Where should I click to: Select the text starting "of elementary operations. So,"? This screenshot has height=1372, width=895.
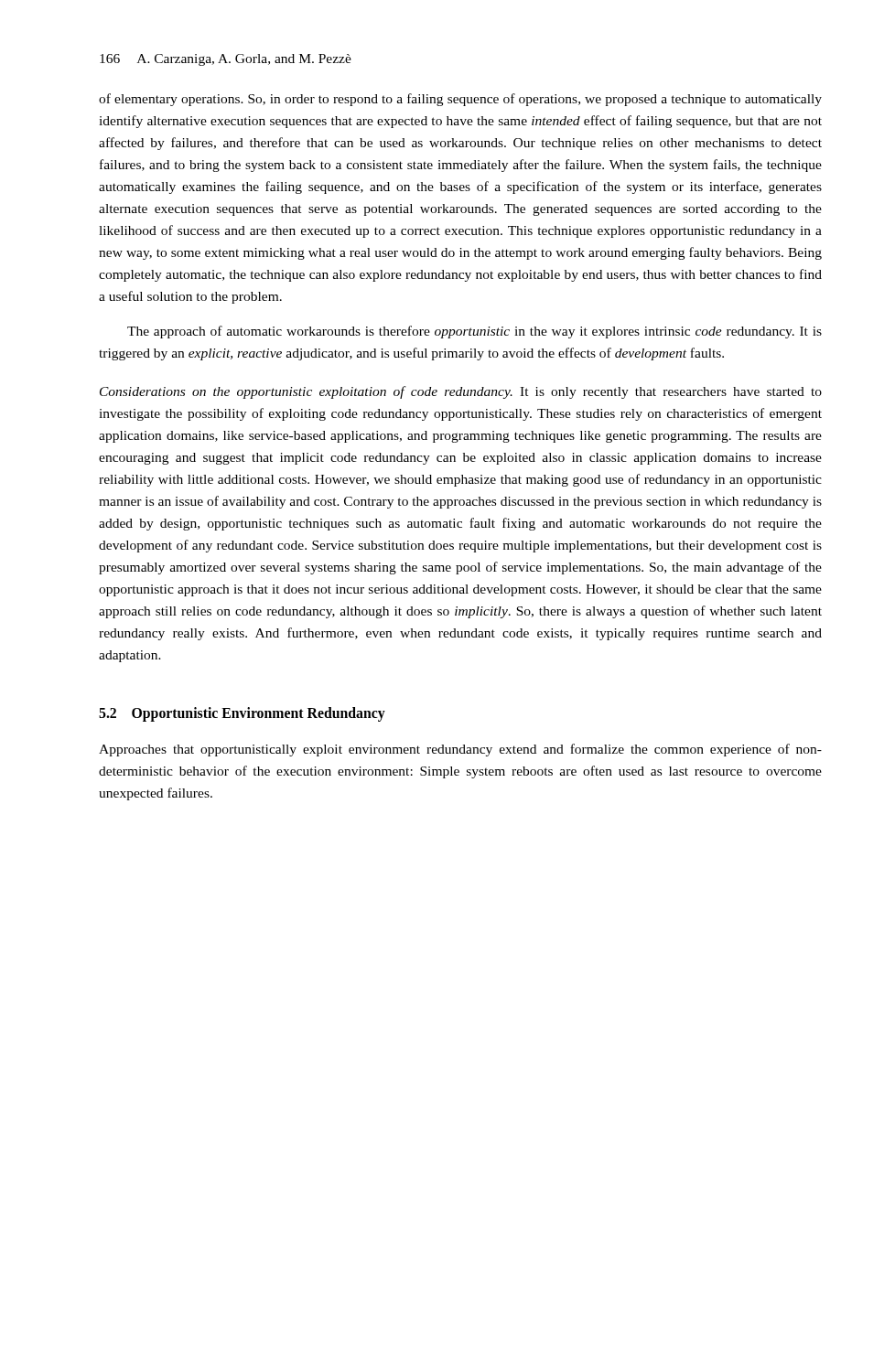(x=460, y=226)
